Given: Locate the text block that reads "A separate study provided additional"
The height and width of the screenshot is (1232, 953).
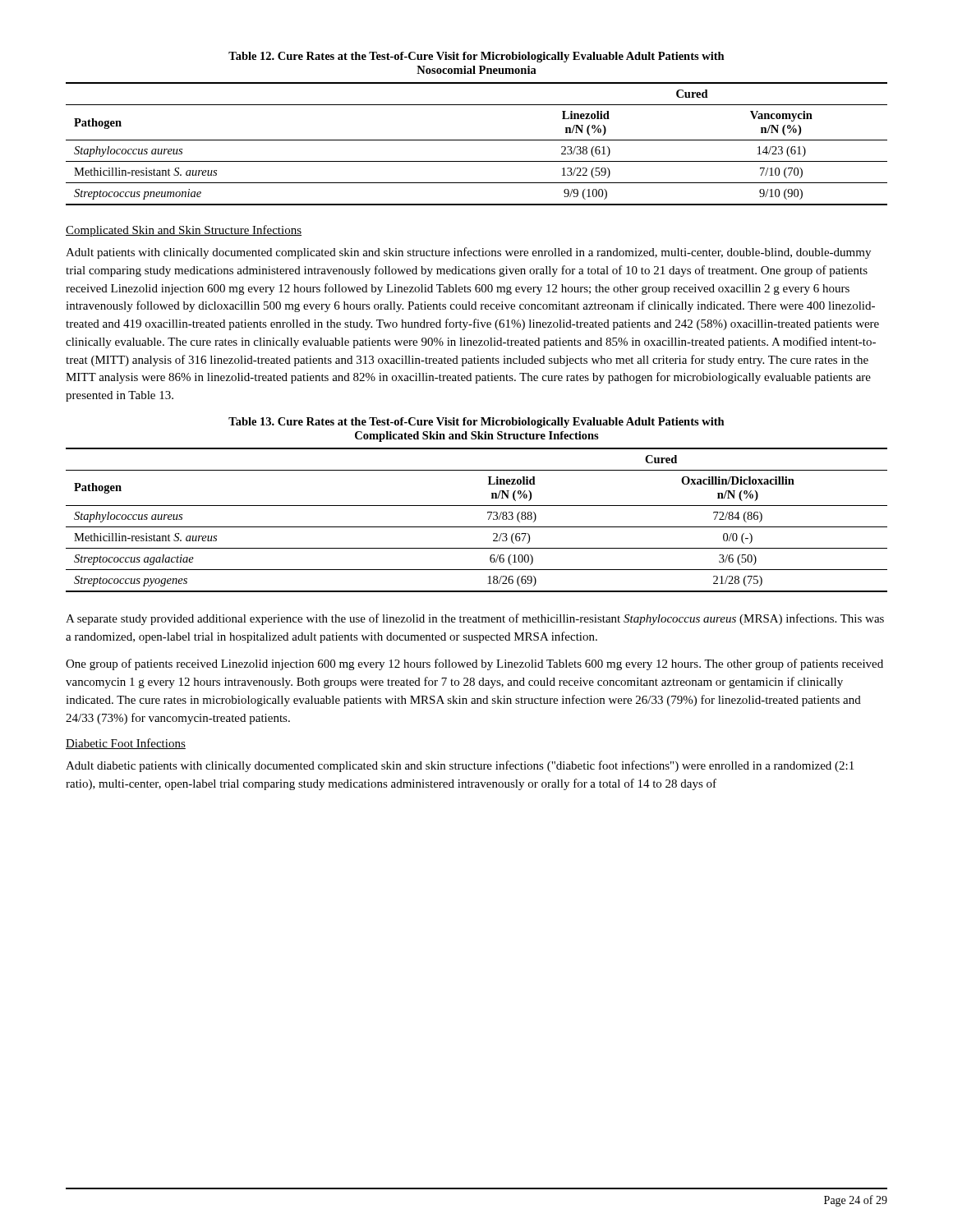Looking at the screenshot, I should 475,627.
